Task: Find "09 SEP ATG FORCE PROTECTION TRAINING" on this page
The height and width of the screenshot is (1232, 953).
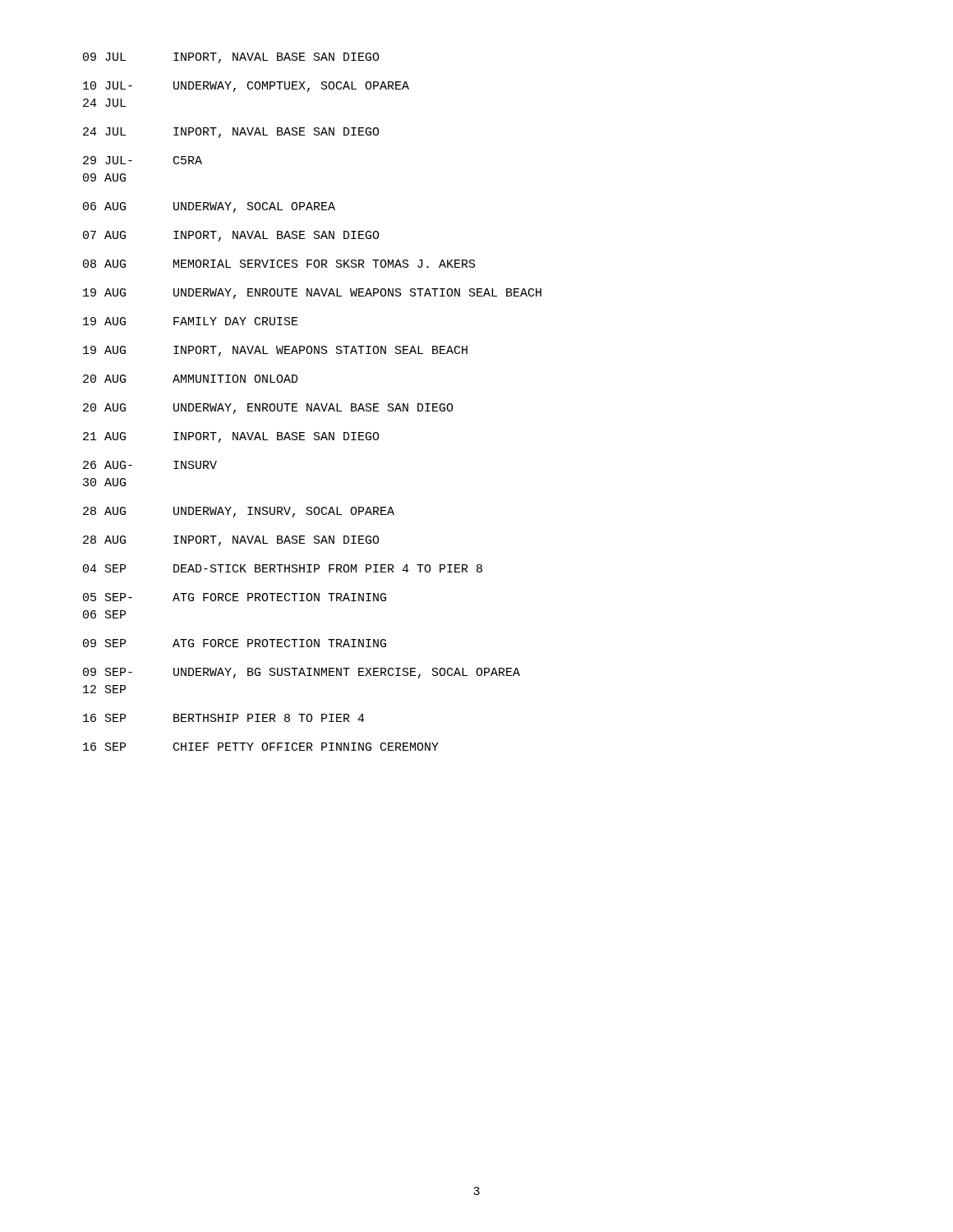Action: tap(235, 643)
